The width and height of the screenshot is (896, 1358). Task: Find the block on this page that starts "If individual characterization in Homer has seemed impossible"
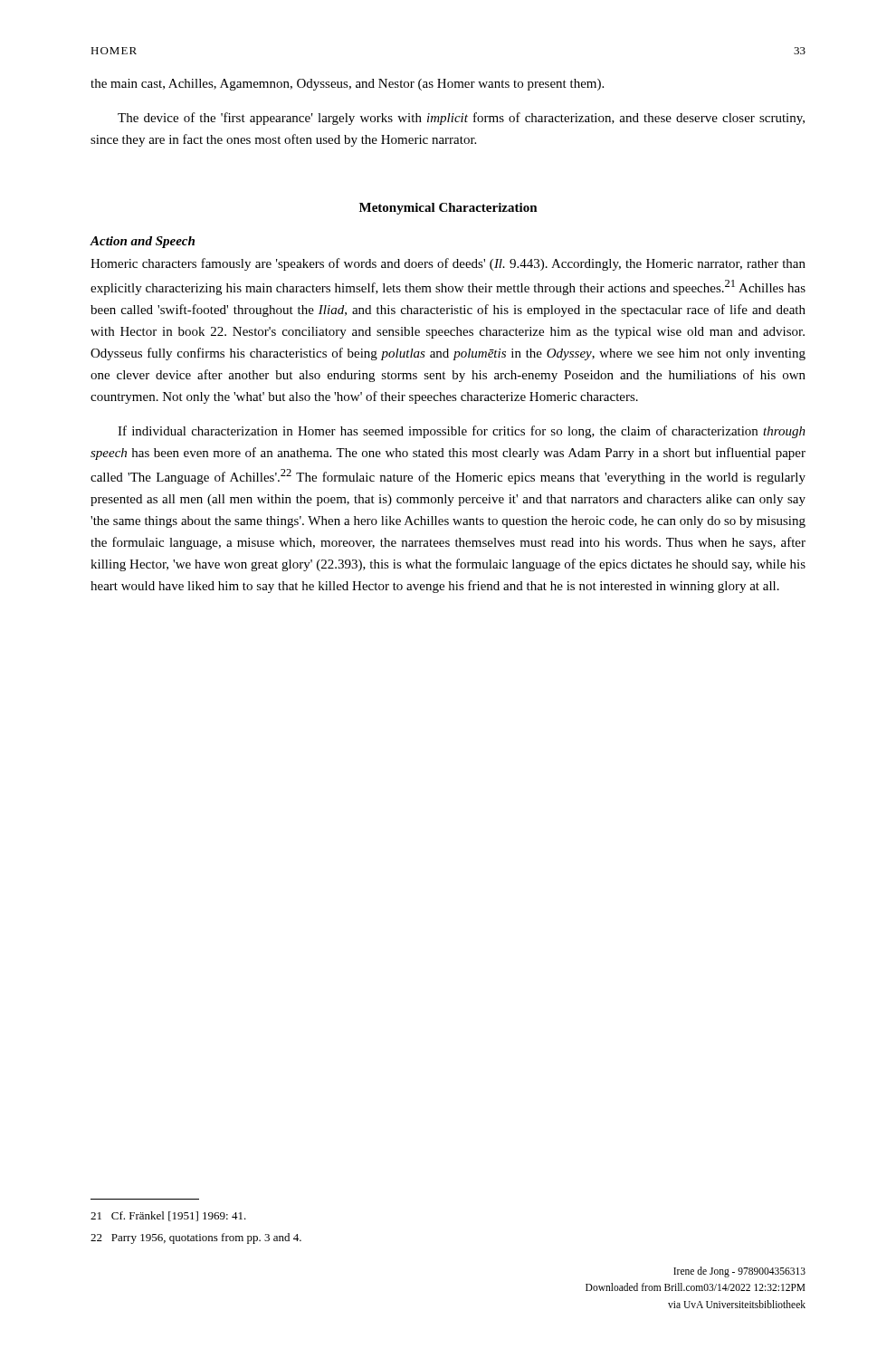(x=448, y=508)
